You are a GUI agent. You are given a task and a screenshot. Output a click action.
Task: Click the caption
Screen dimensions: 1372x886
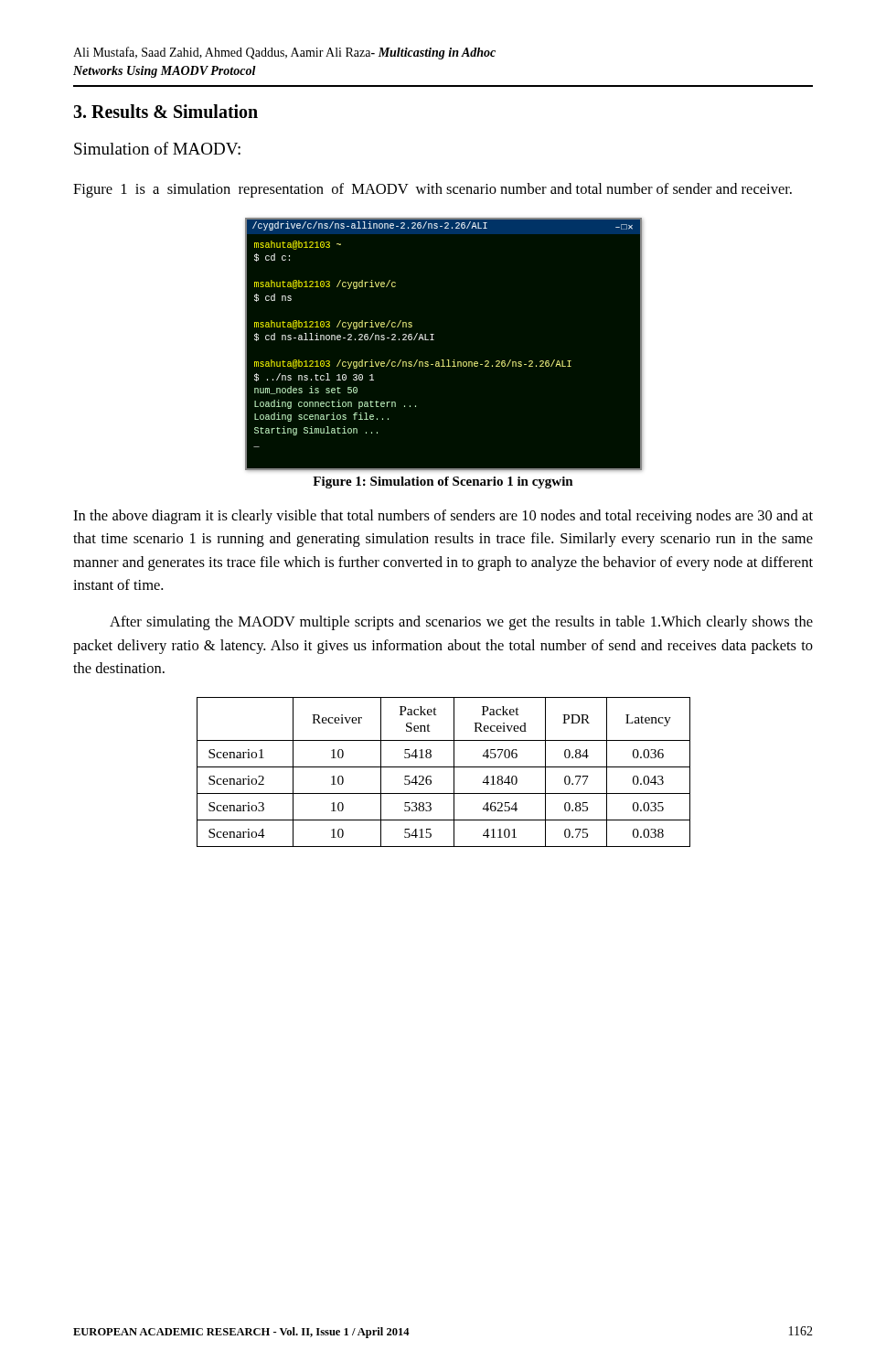coord(443,481)
